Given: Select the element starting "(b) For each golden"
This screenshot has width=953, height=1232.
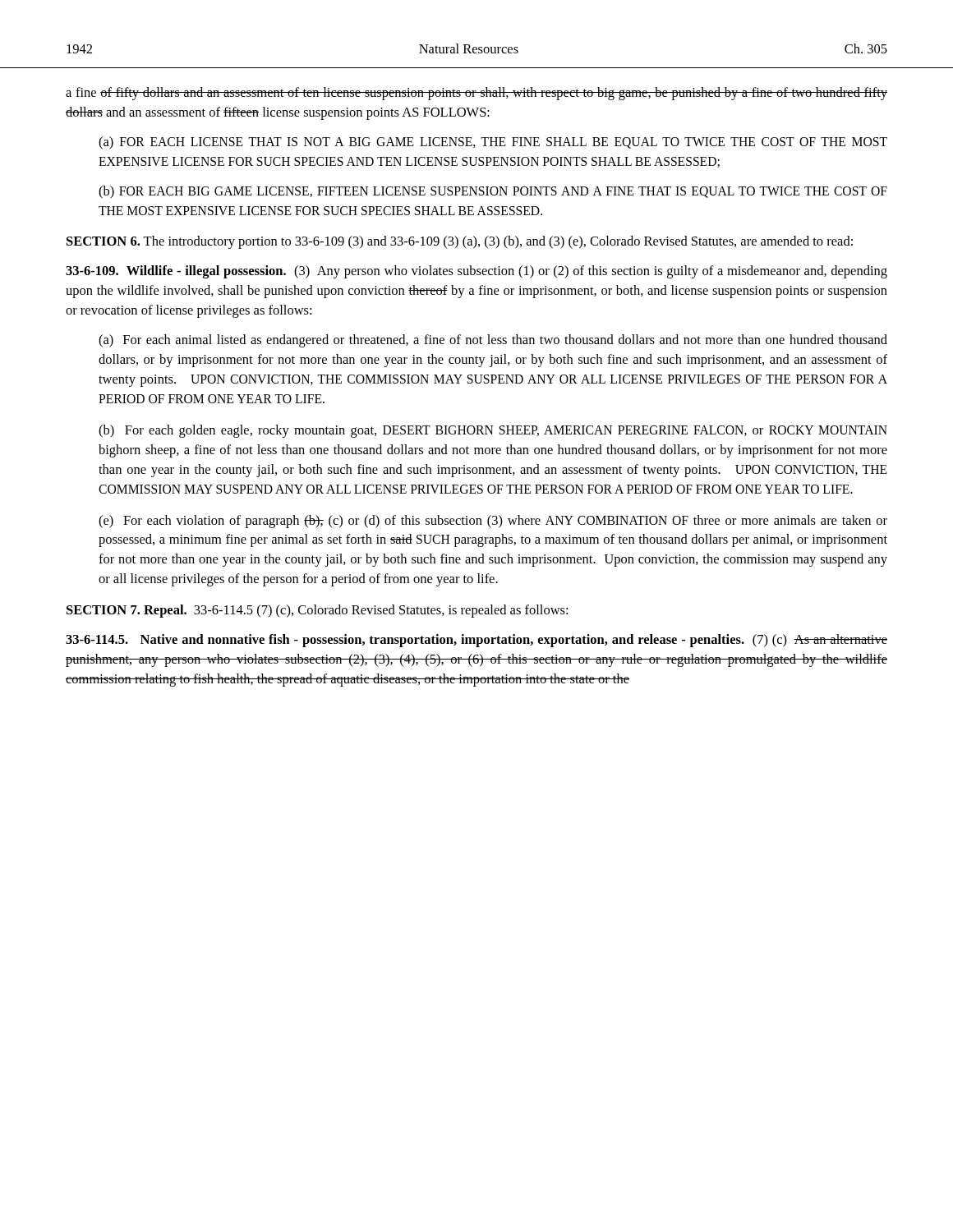Looking at the screenshot, I should (493, 459).
